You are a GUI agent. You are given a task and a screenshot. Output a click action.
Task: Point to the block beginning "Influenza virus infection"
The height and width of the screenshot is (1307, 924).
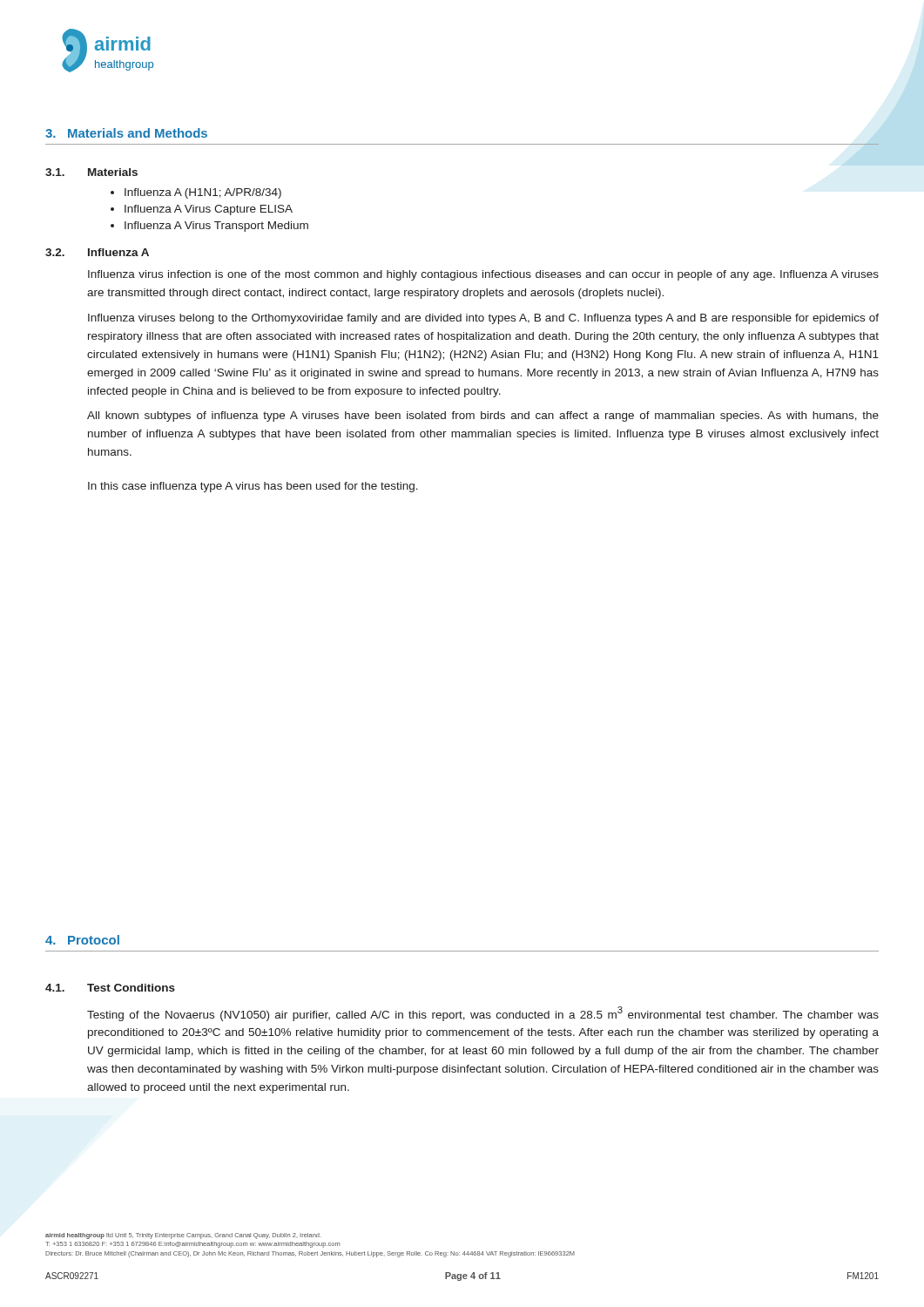pos(483,283)
